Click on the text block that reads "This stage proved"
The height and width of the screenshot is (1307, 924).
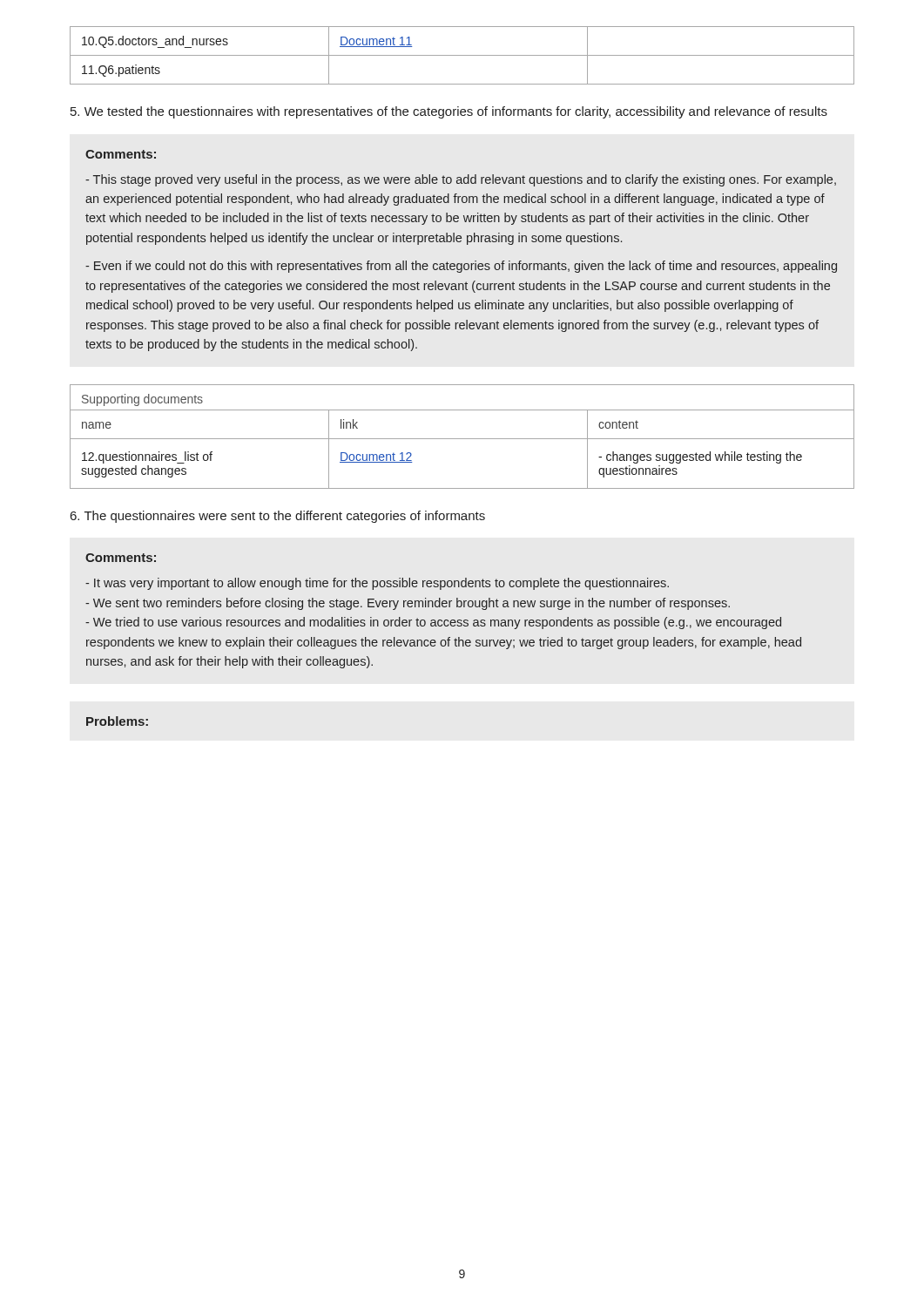coord(462,262)
